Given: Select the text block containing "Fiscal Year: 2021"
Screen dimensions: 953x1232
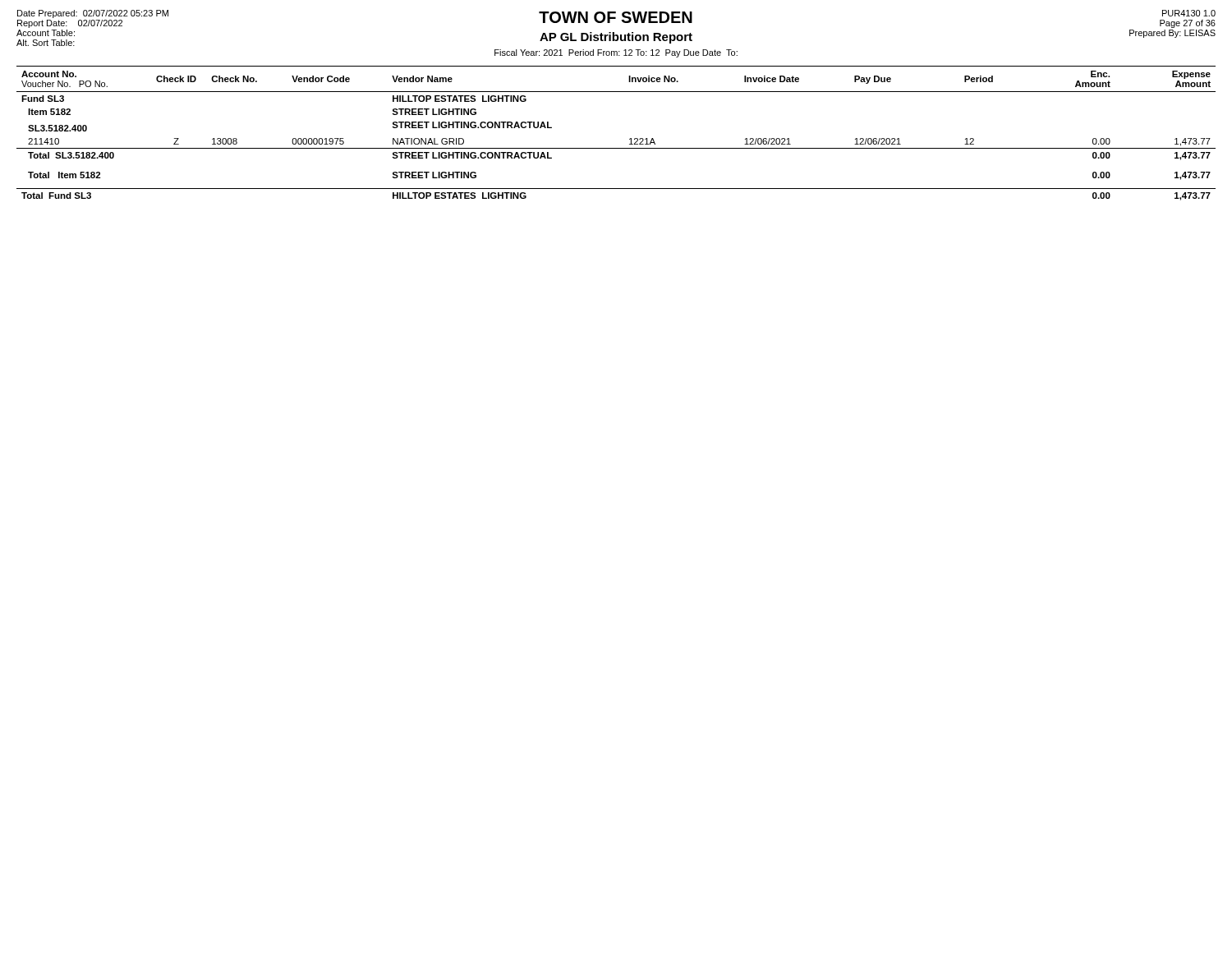Looking at the screenshot, I should pos(616,53).
